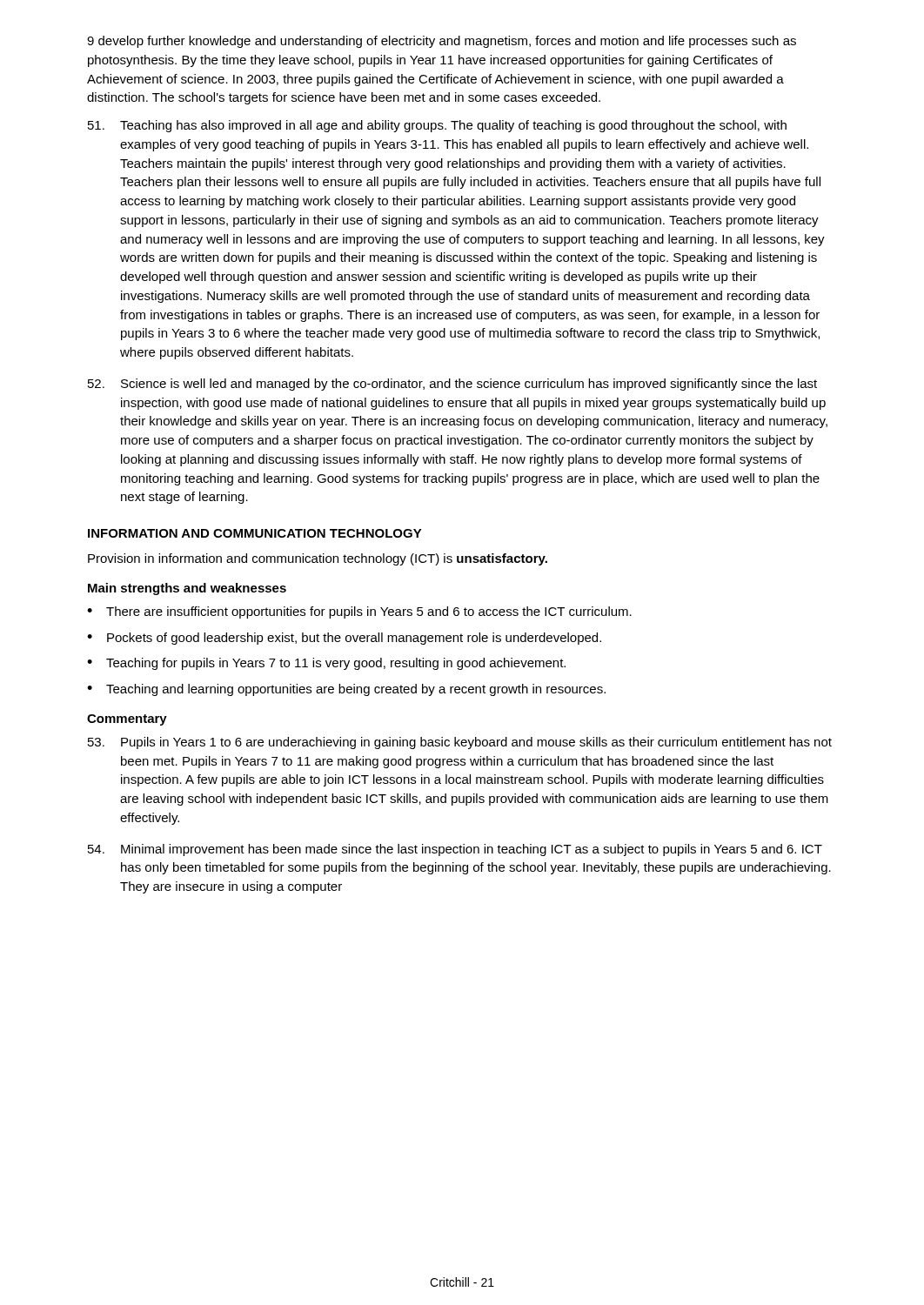Find the text starting "Minimal improvement has"
Viewport: 924px width, 1305px height.
pos(462,867)
